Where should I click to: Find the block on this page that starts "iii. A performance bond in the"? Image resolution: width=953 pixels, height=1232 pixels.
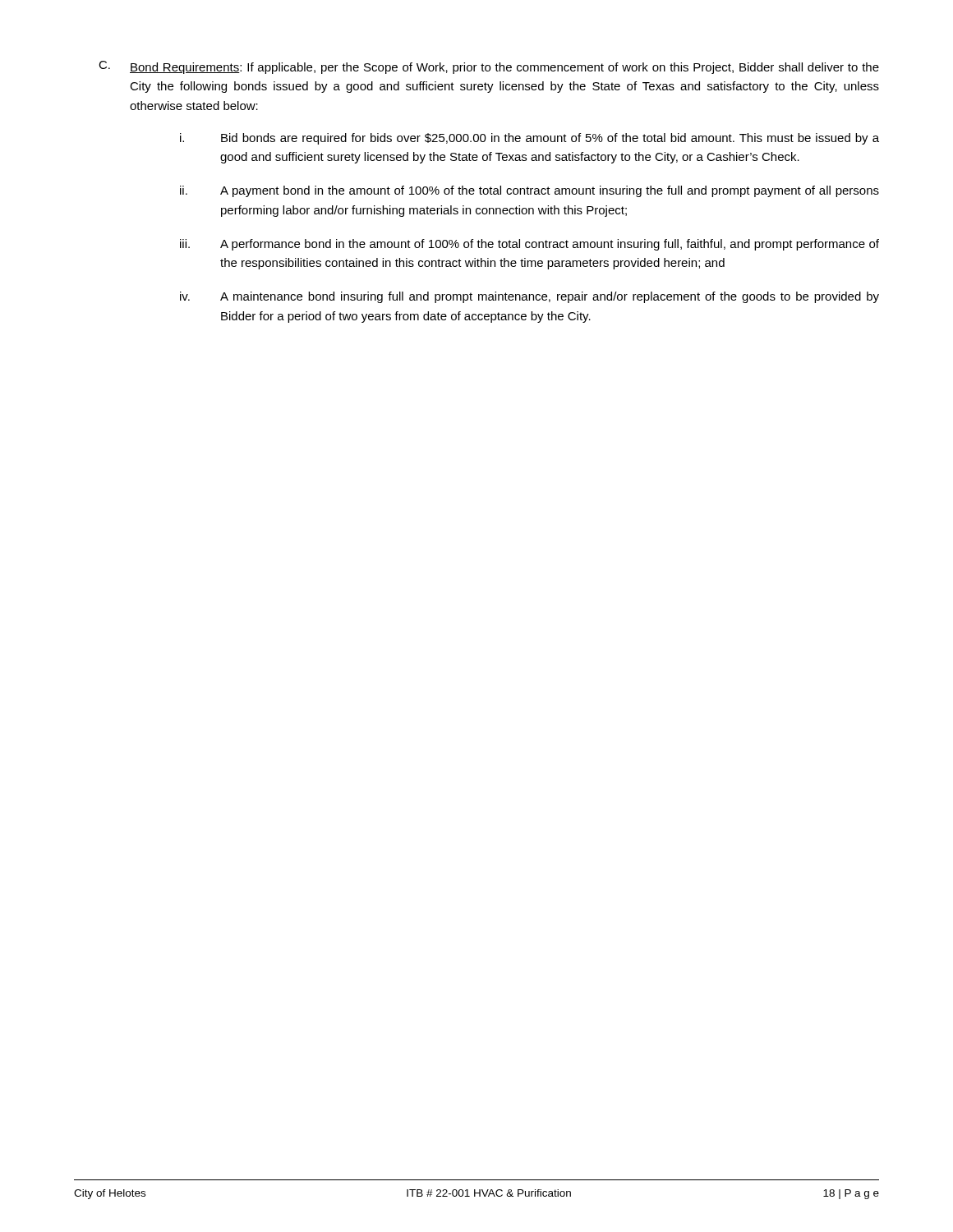coord(529,253)
